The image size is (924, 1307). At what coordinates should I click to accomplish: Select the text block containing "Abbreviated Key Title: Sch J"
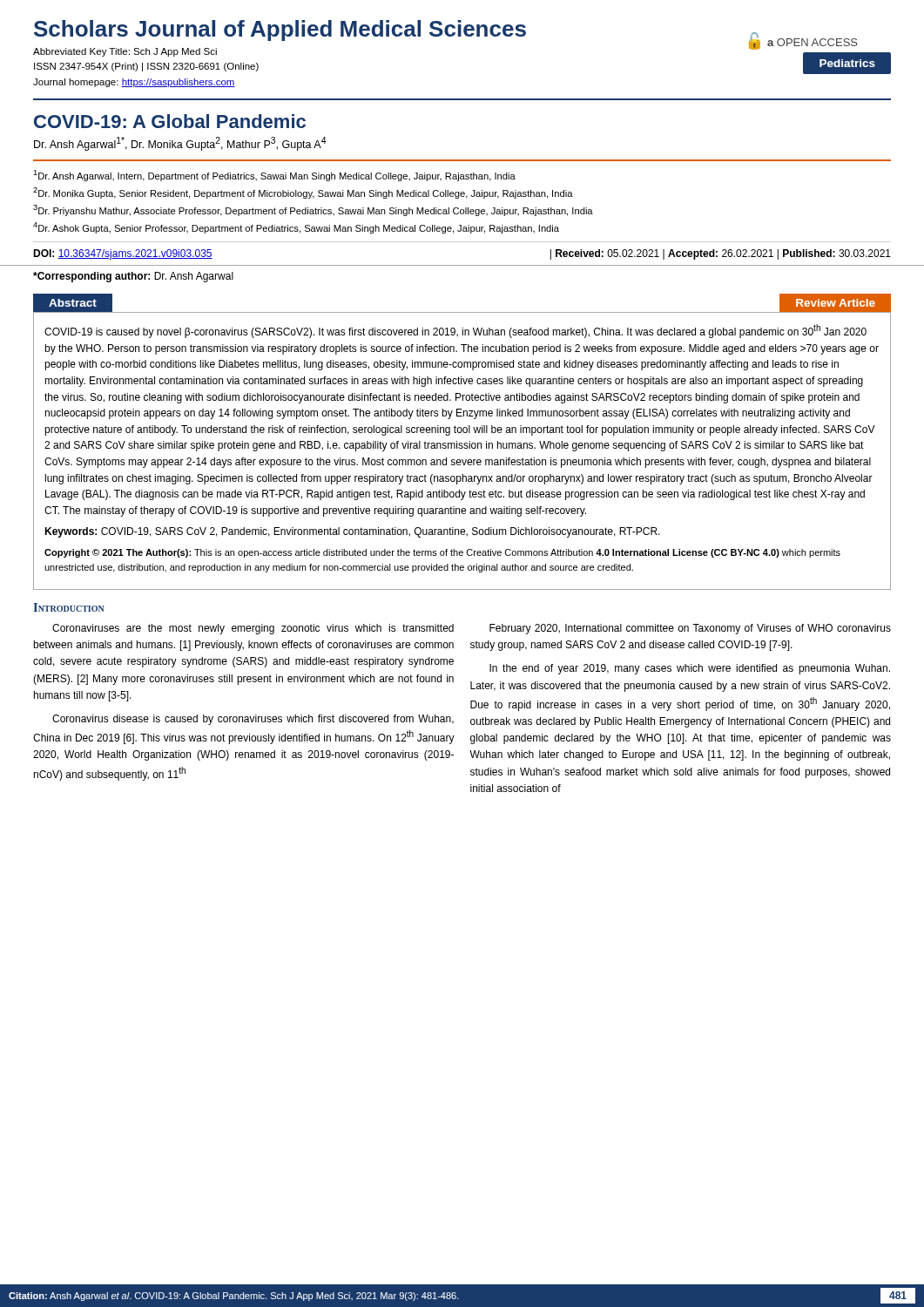click(146, 66)
